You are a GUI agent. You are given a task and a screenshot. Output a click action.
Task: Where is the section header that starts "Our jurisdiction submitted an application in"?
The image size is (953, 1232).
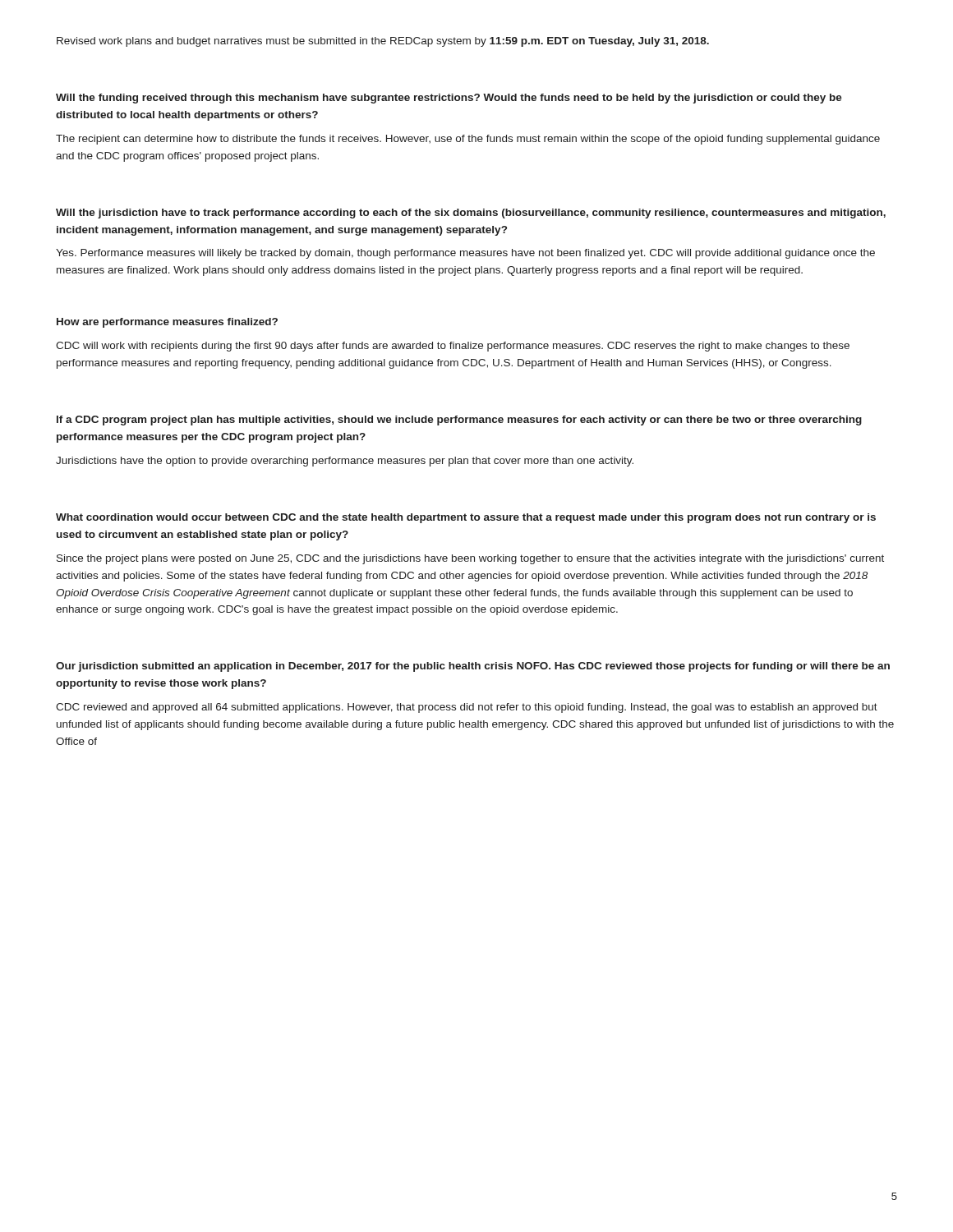point(473,675)
